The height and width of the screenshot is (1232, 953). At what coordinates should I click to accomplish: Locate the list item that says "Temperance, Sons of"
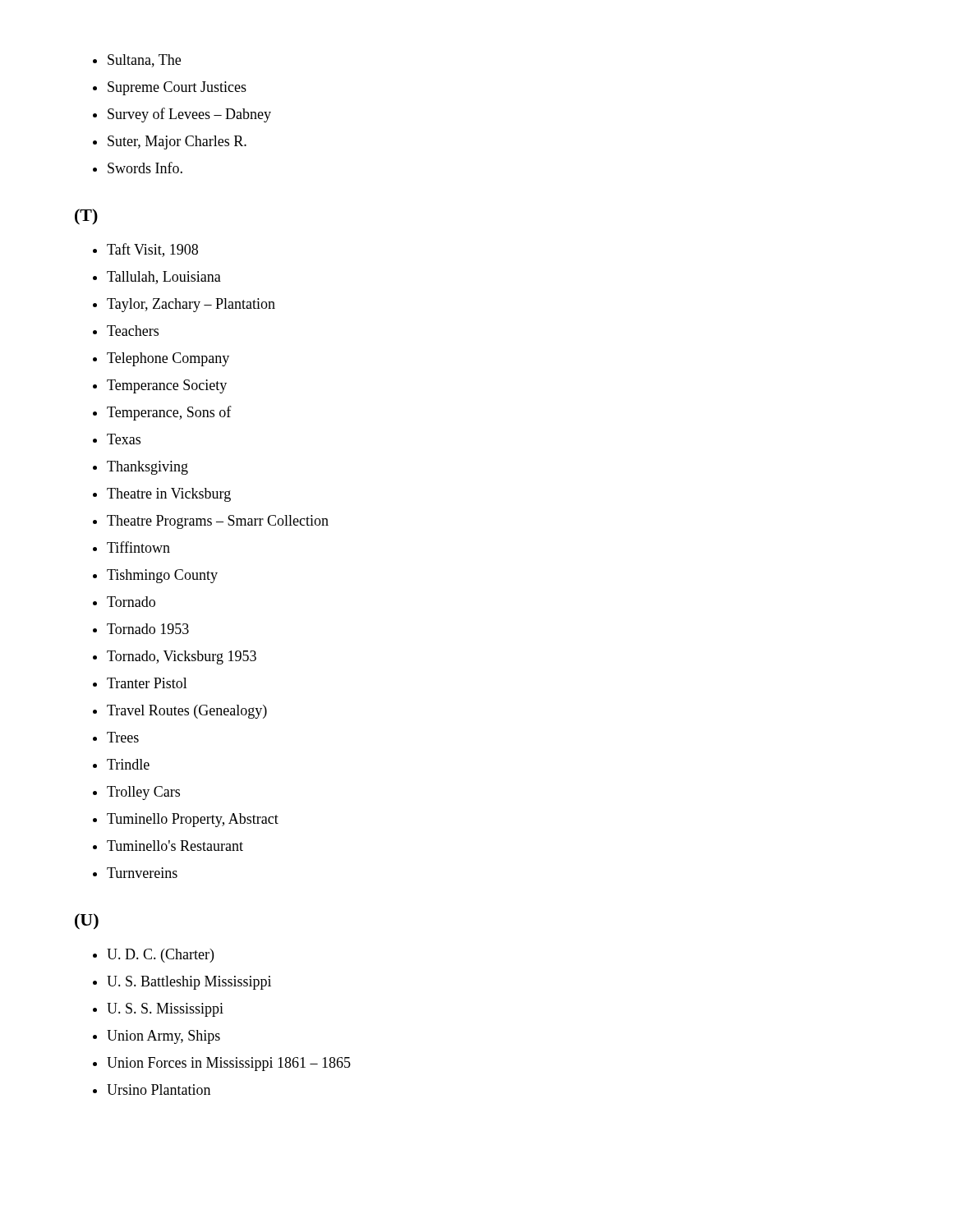[169, 412]
